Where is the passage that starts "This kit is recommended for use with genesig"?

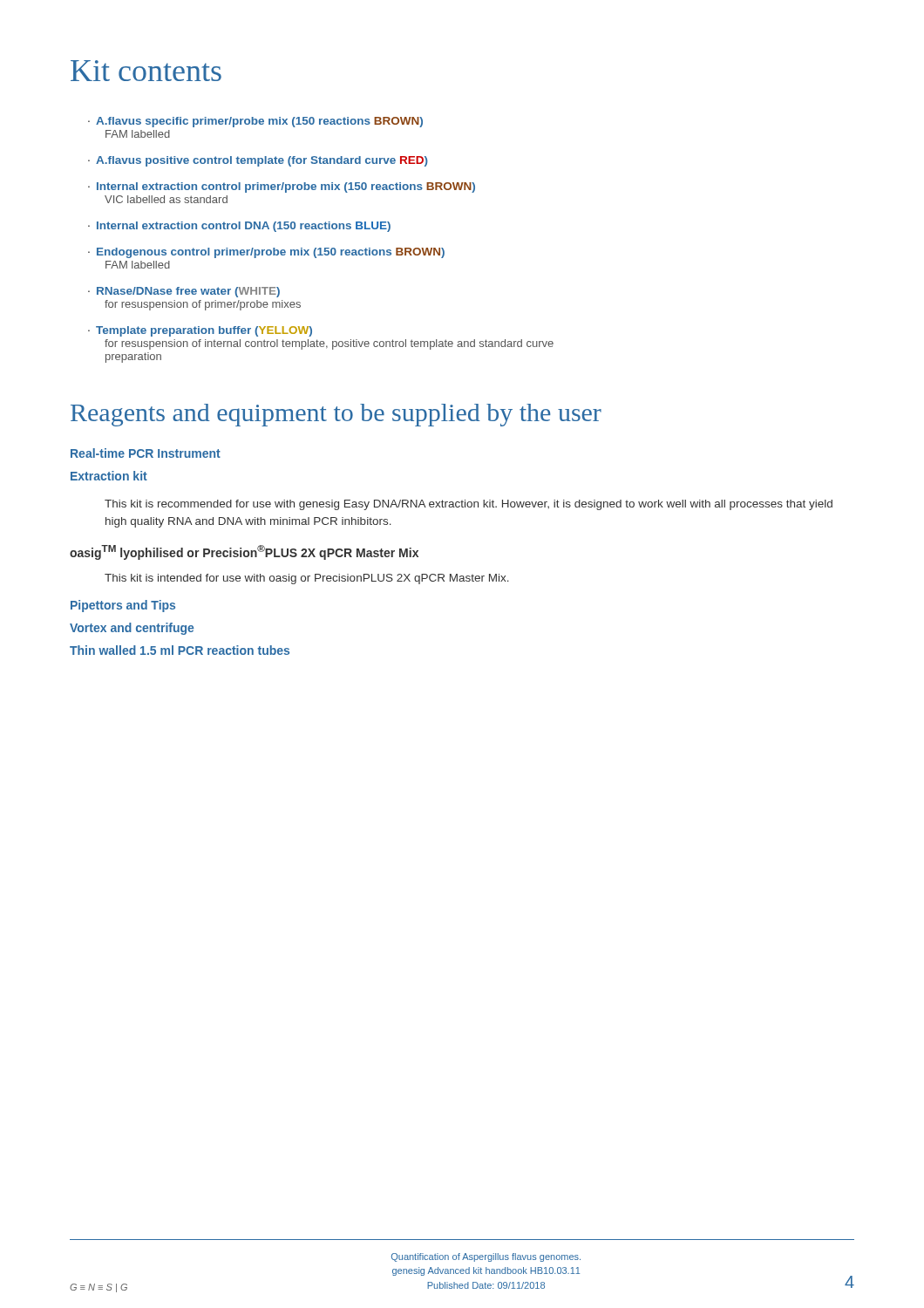[x=479, y=512]
